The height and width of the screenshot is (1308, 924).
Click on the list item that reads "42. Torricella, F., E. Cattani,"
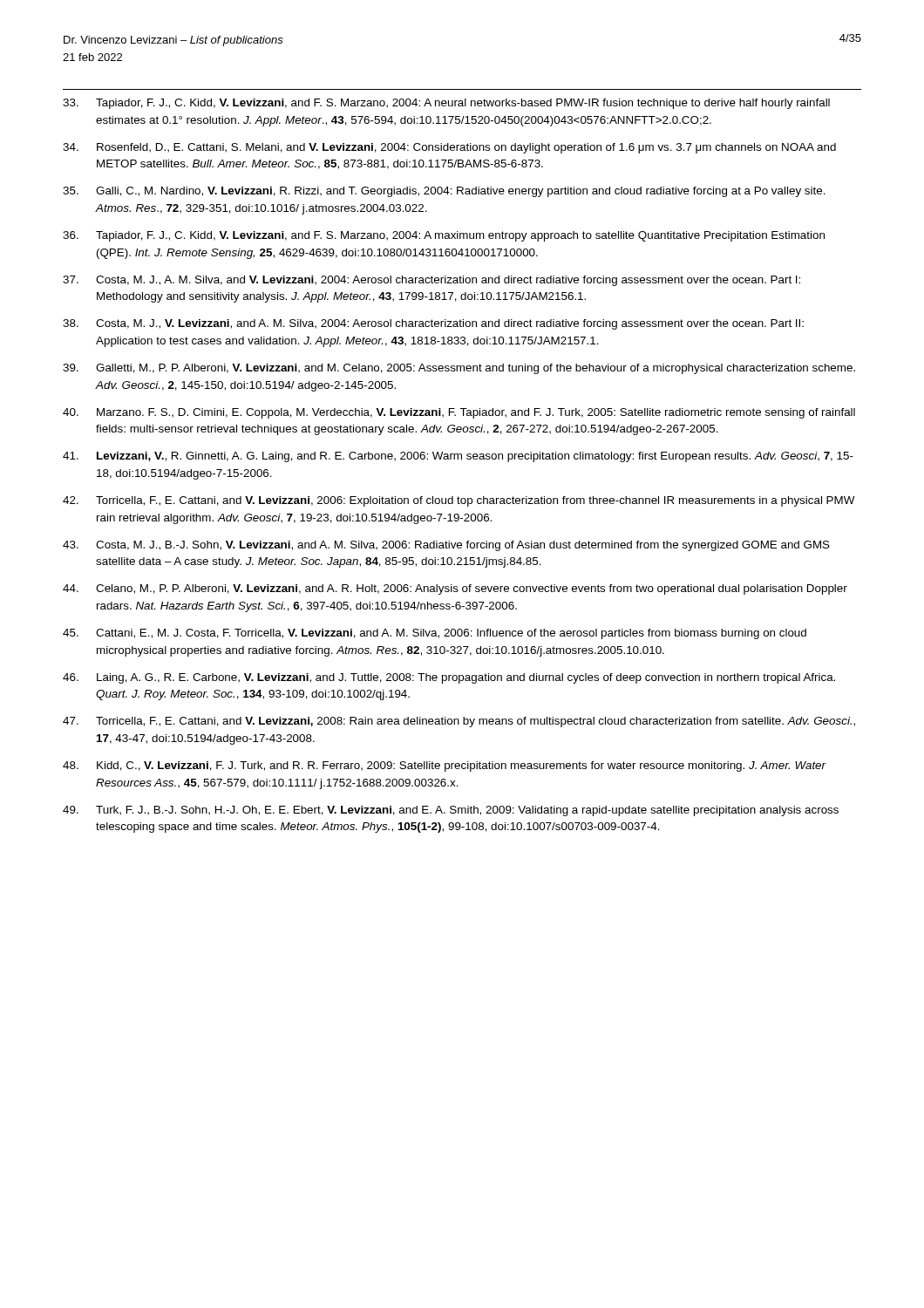tap(462, 509)
